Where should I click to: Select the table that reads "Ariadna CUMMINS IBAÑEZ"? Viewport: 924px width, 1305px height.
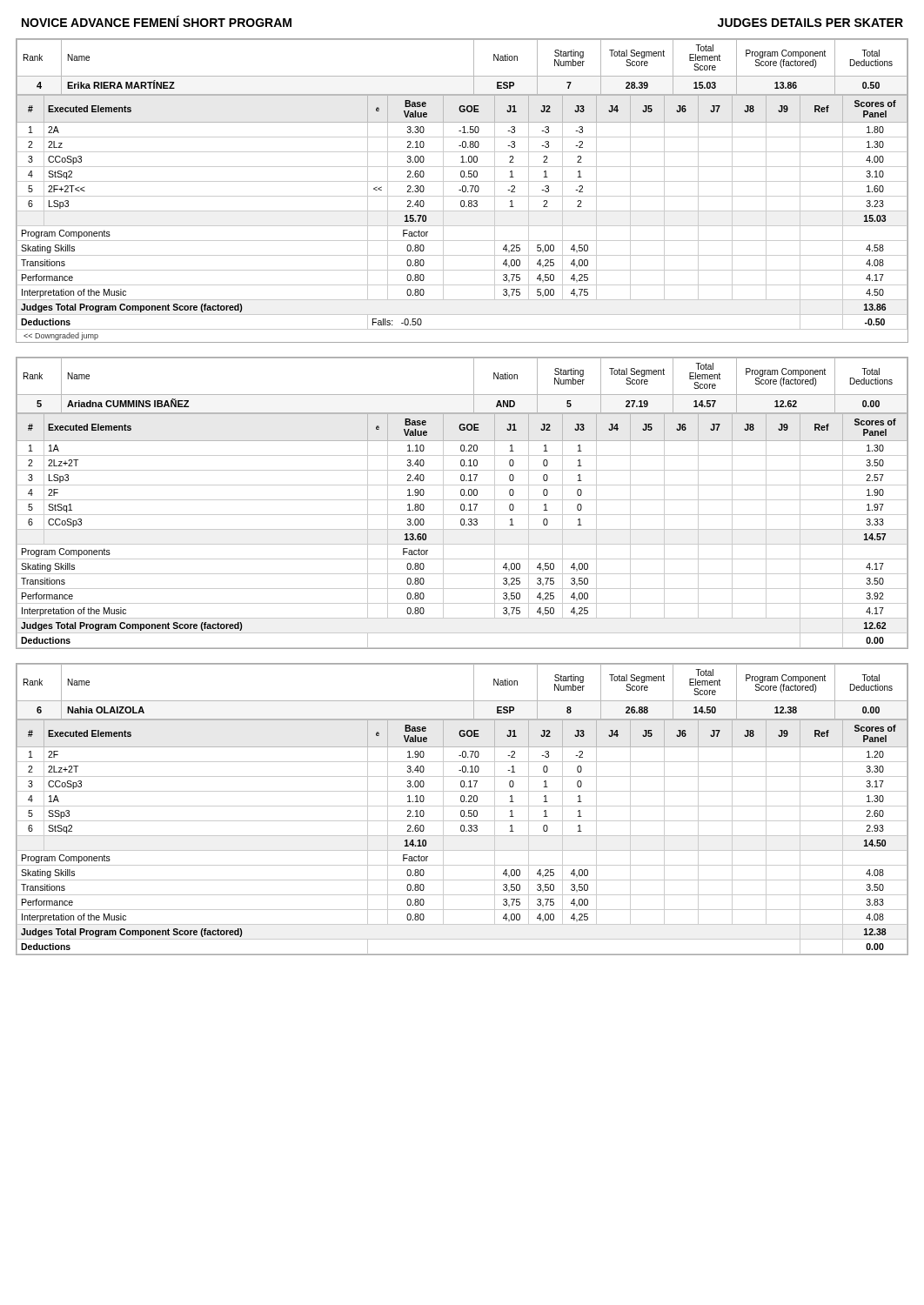tap(462, 503)
